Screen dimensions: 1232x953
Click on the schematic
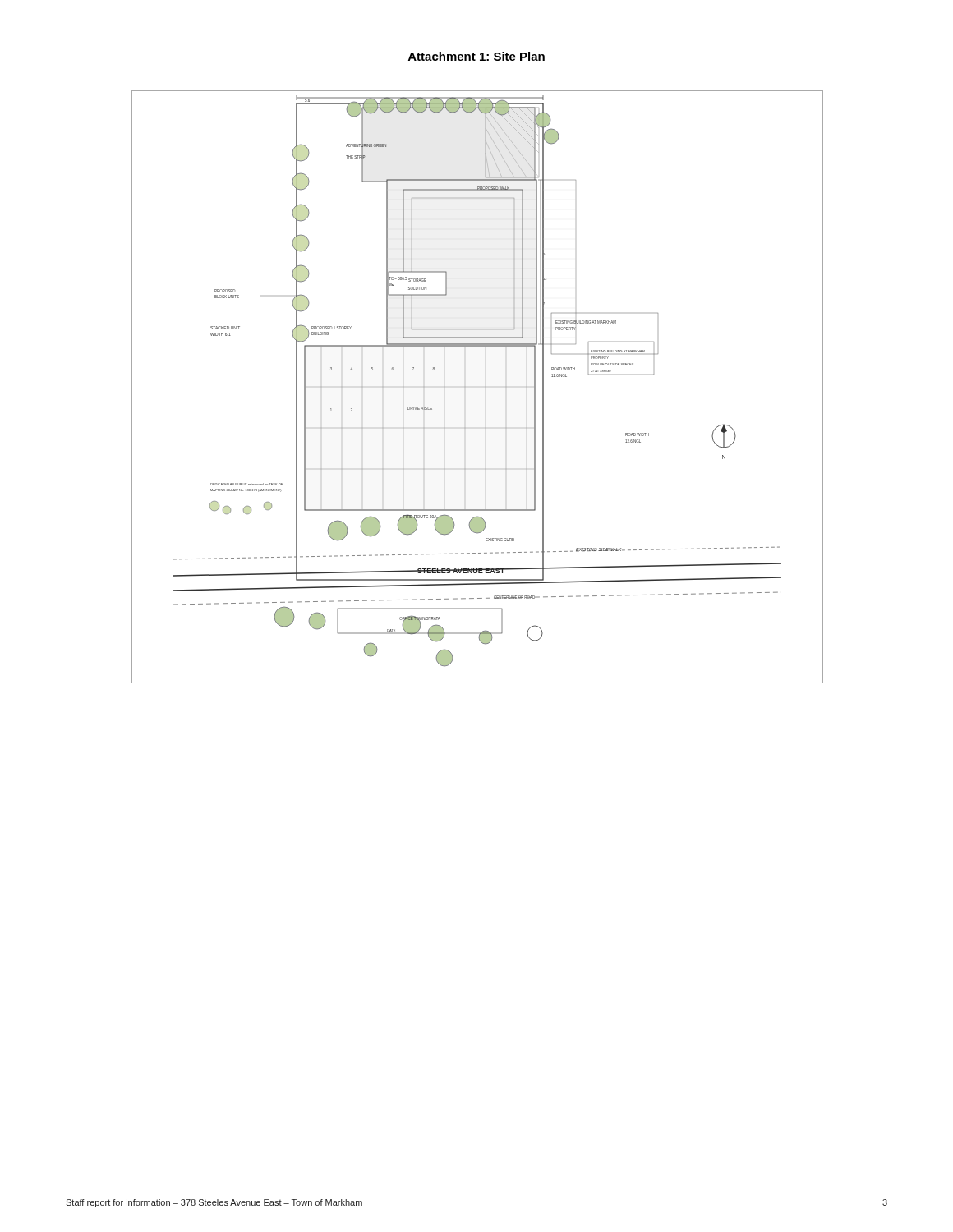click(477, 387)
